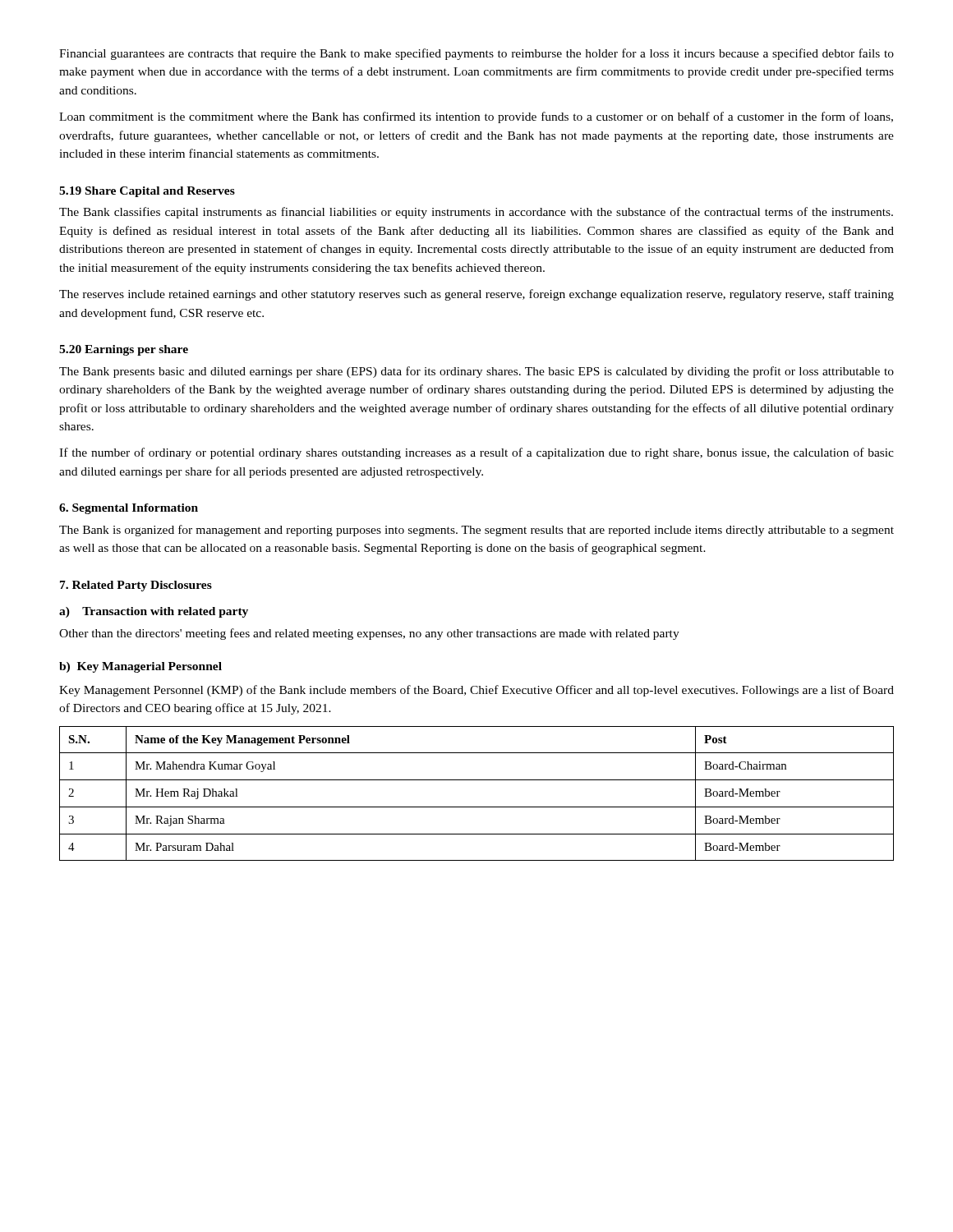
Task: Point to the text starting "Financial guarantees are contracts that require"
Action: pos(476,104)
